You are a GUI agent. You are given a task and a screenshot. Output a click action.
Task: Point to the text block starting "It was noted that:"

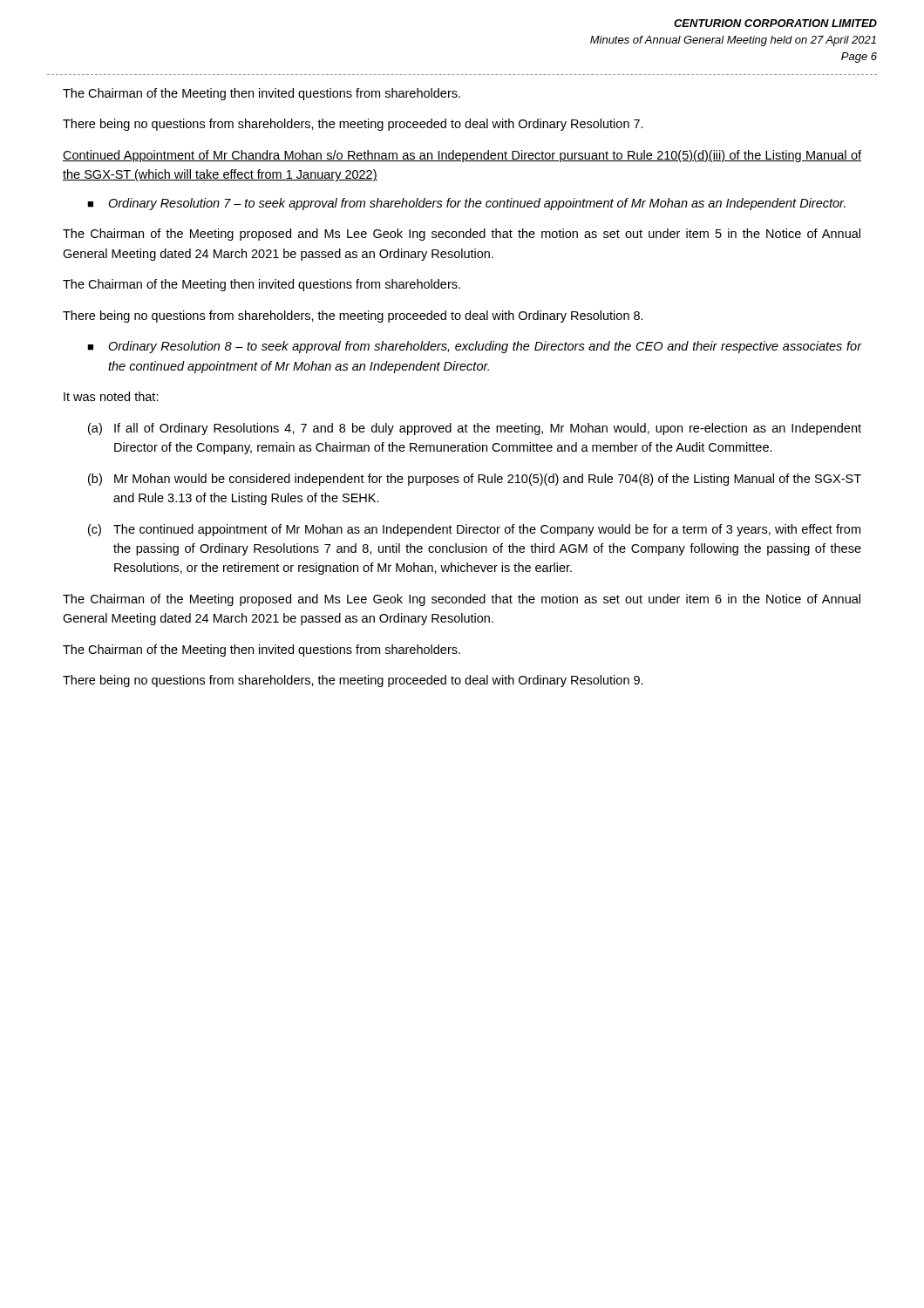point(111,397)
